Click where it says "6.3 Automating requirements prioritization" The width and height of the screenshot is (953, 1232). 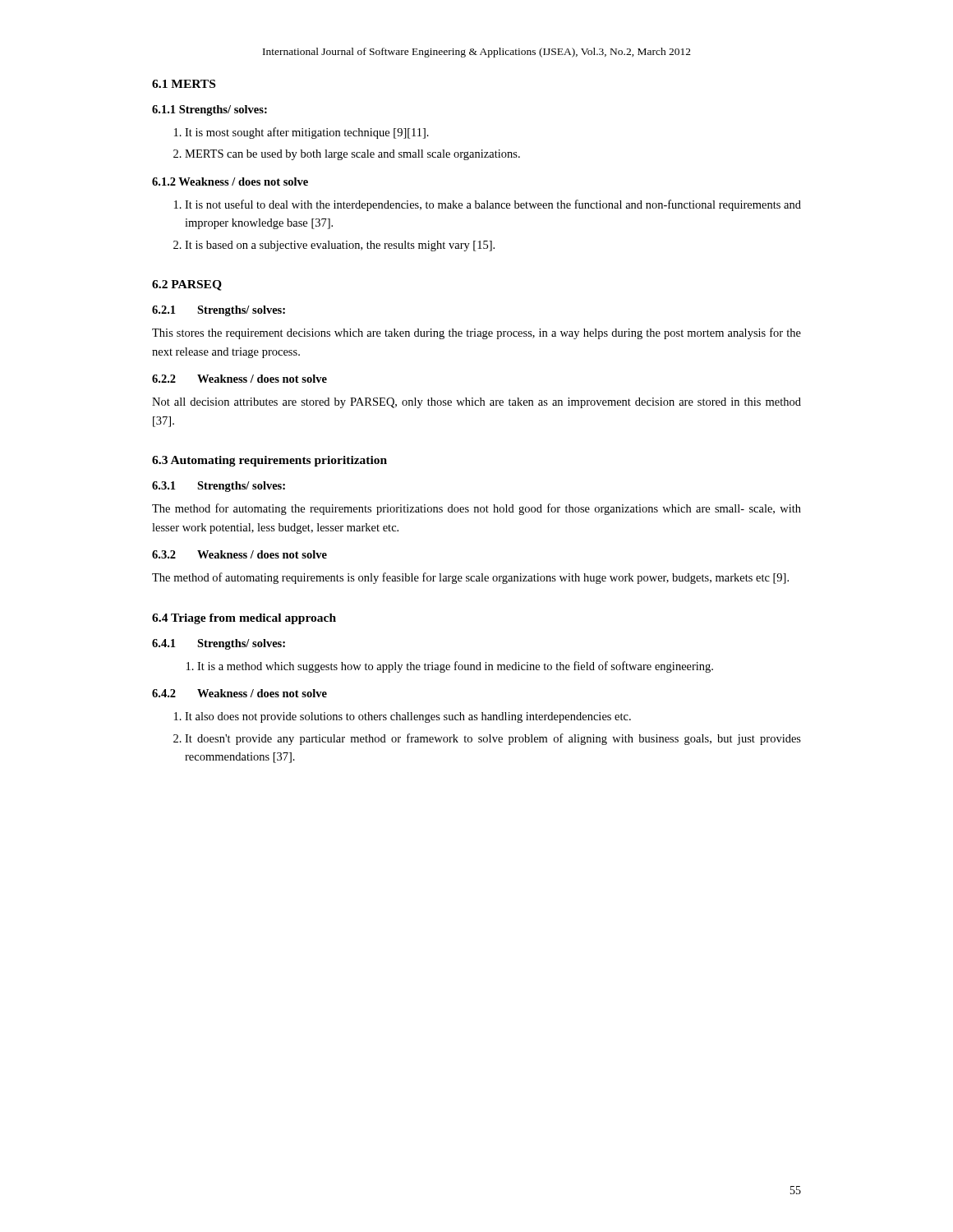(270, 460)
